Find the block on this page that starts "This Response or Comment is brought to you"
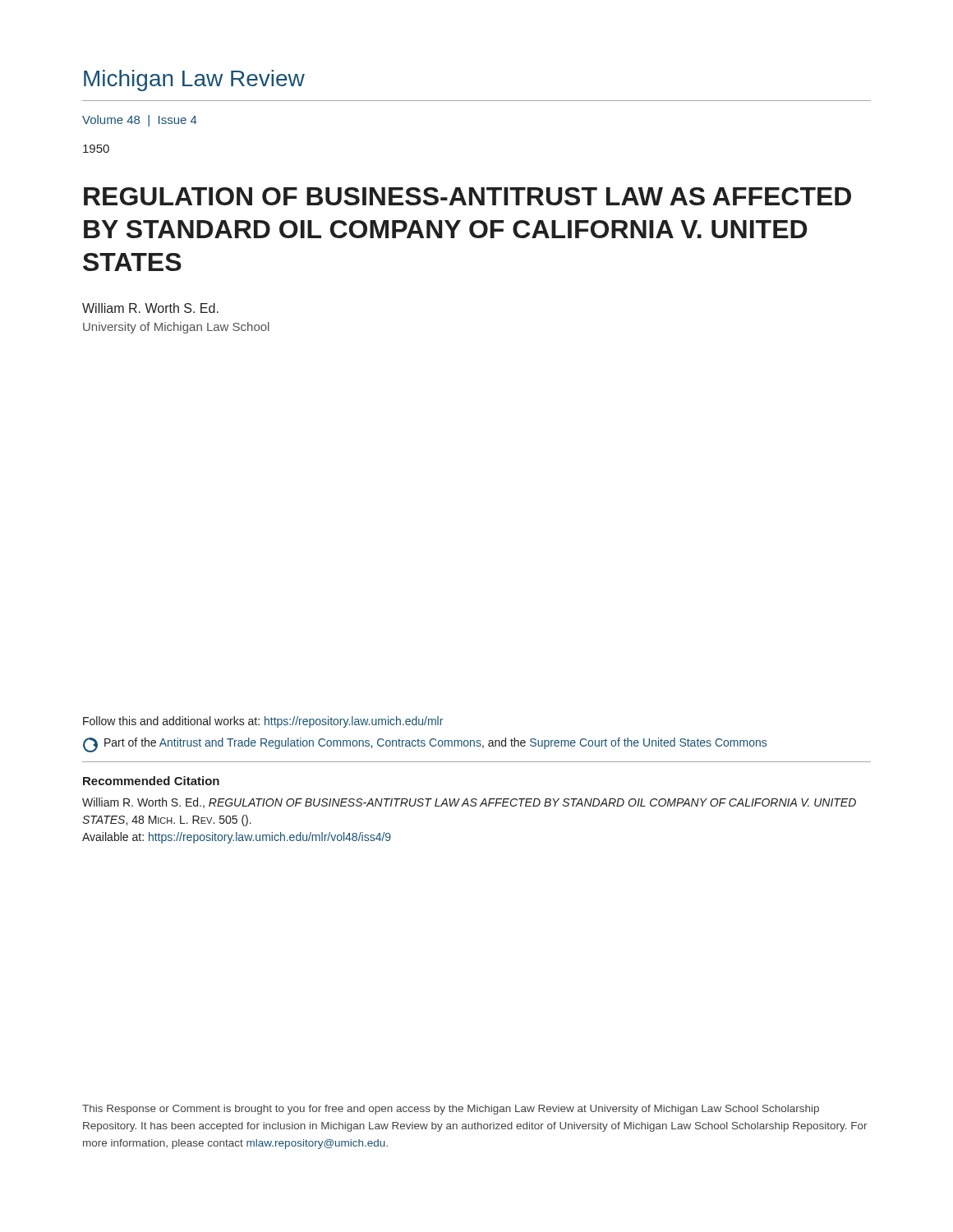Screen dimensions: 1232x953 click(475, 1126)
